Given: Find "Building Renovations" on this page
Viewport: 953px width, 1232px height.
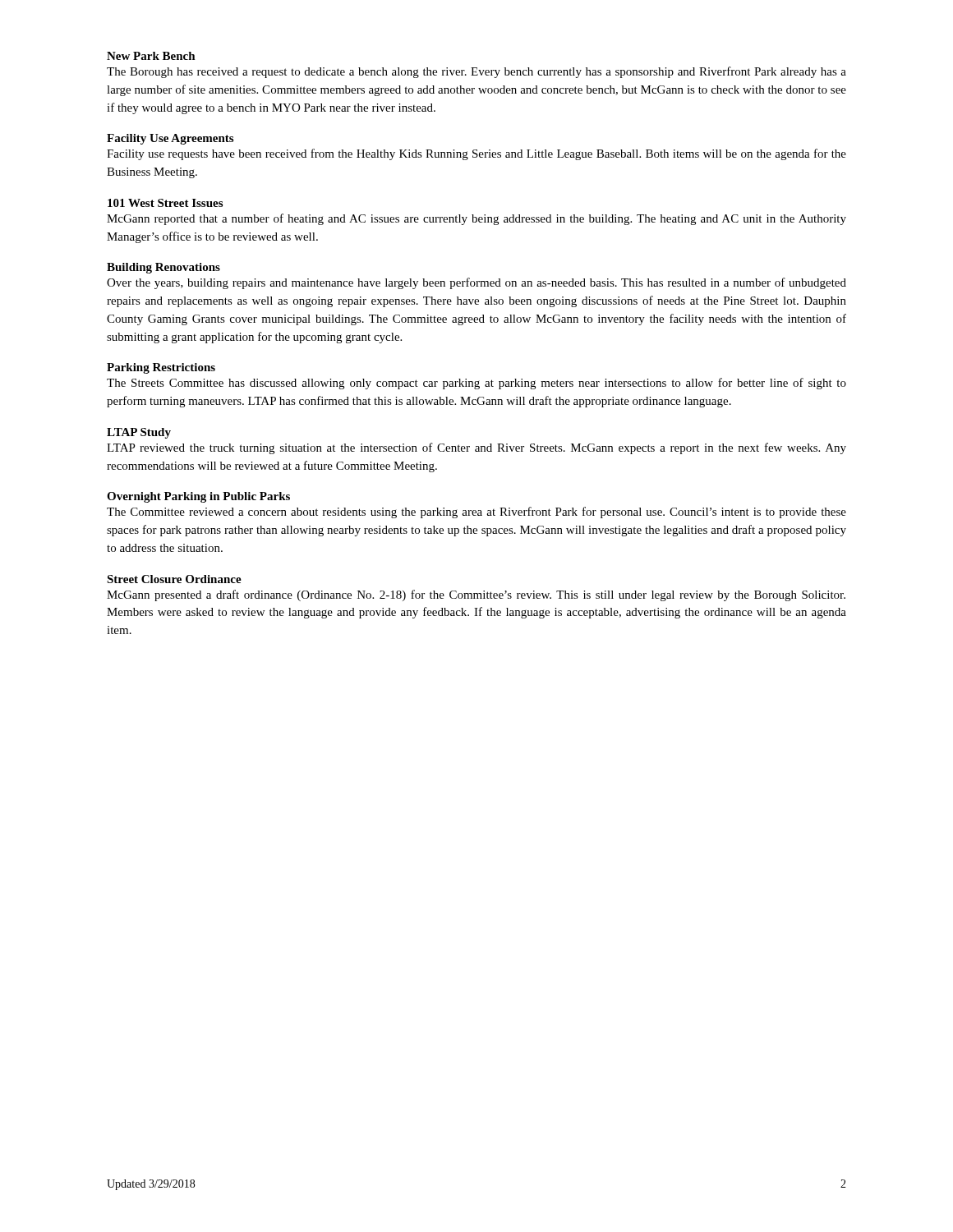Looking at the screenshot, I should tap(163, 267).
